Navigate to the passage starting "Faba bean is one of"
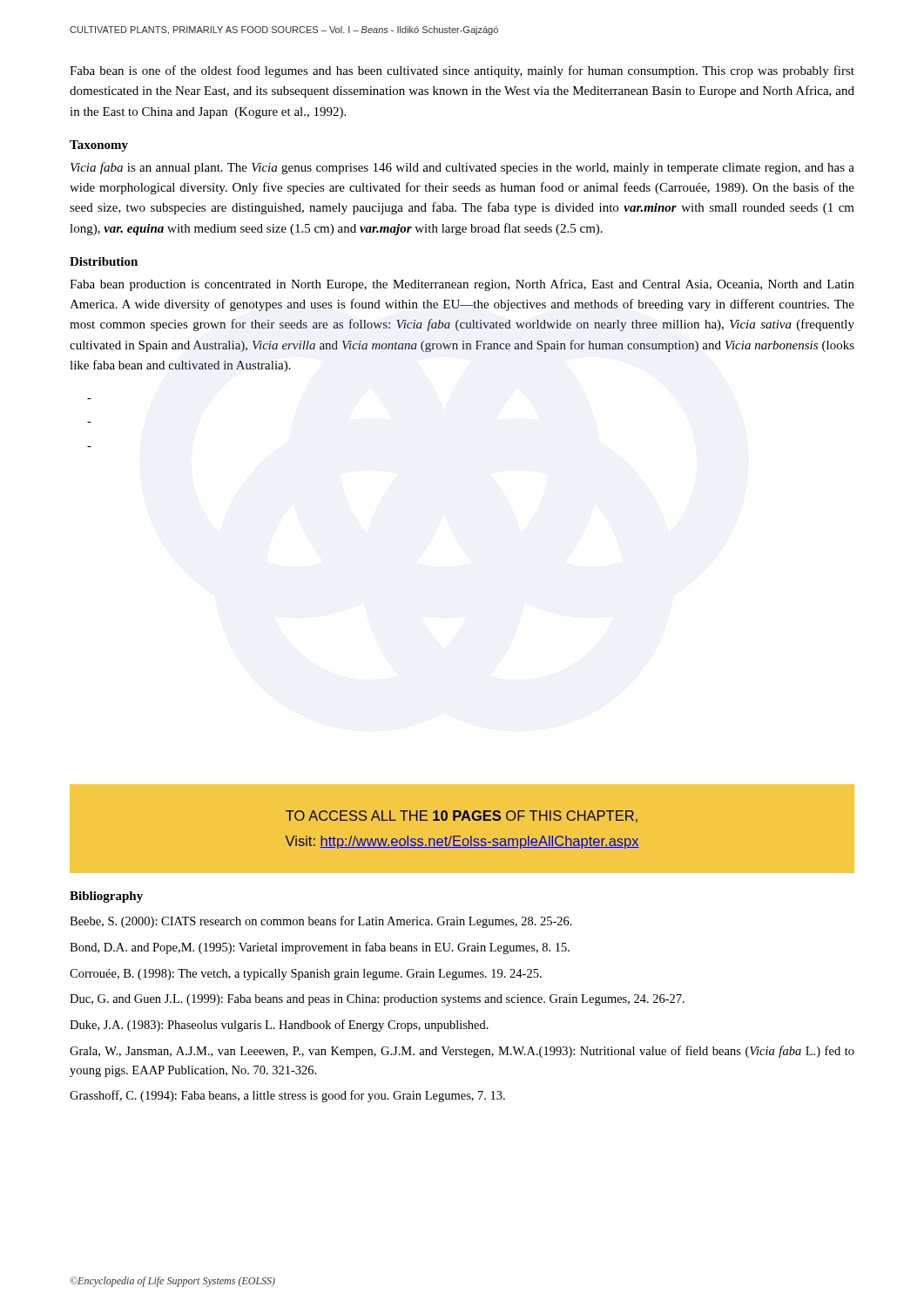The width and height of the screenshot is (924, 1307). point(462,91)
